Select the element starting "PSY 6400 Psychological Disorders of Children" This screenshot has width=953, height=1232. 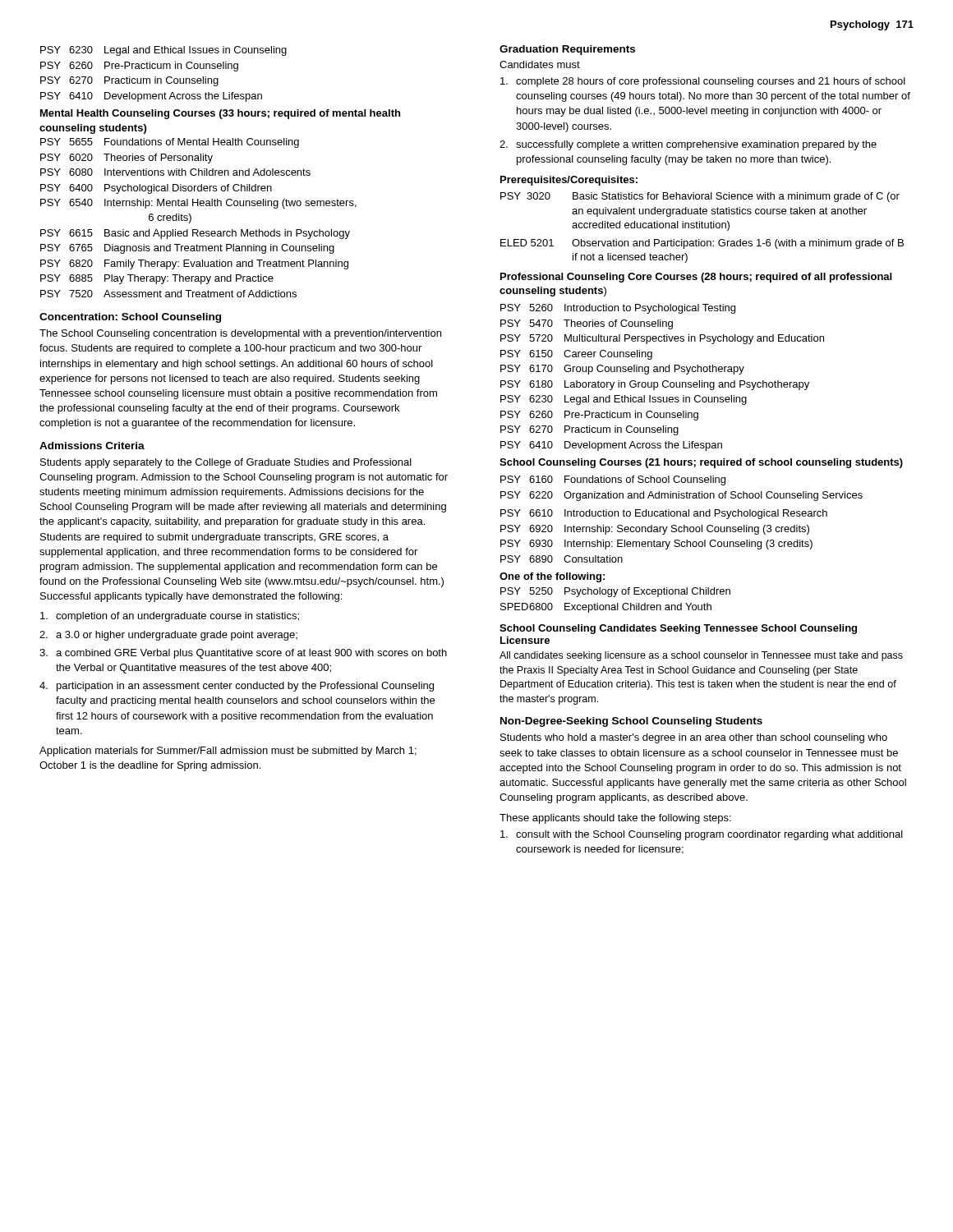245,188
